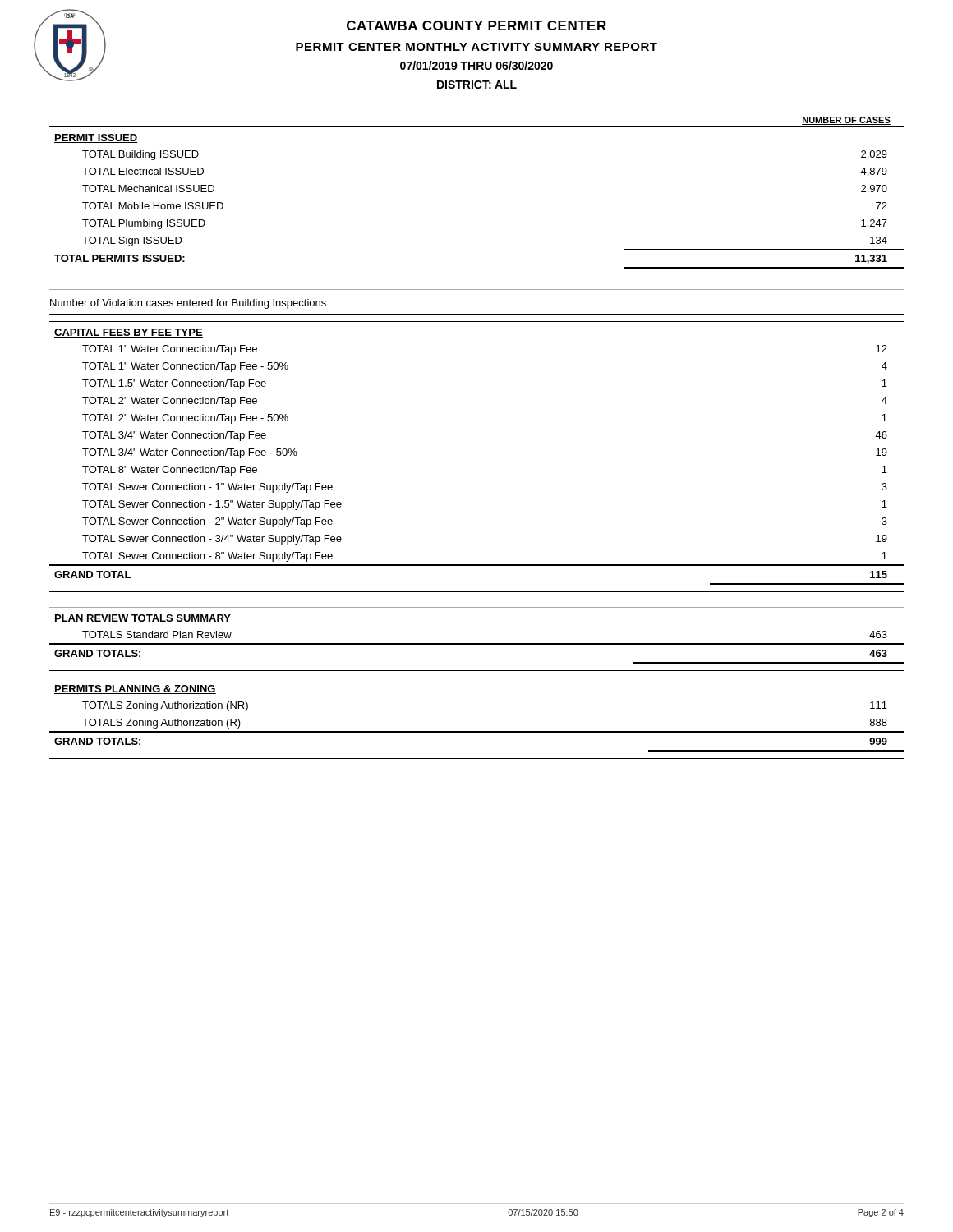Locate the table with the text "TOTAL Mobile Home ISSUED"
Image resolution: width=953 pixels, height=1232 pixels.
point(476,198)
